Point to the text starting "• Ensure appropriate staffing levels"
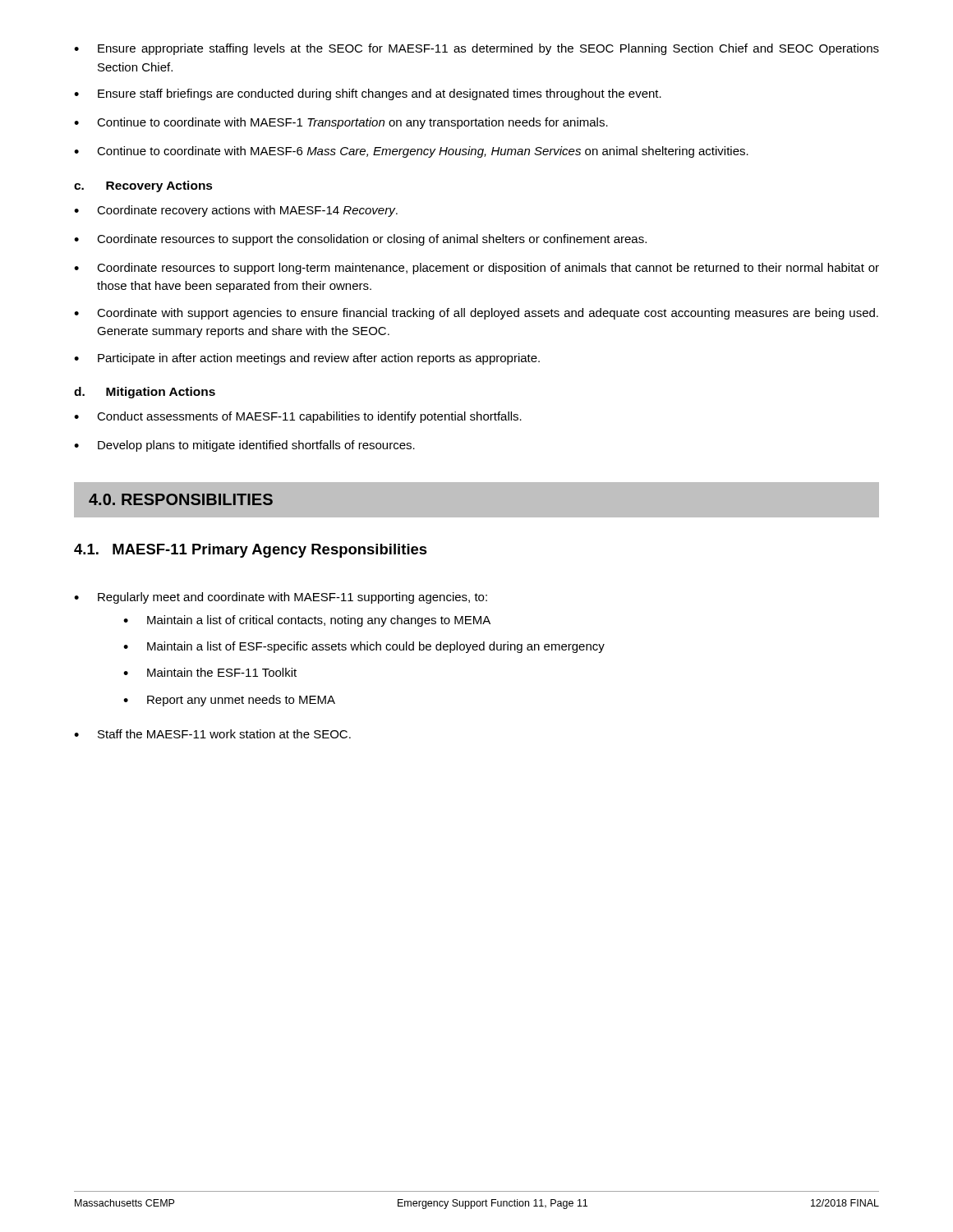The image size is (953, 1232). click(x=476, y=58)
